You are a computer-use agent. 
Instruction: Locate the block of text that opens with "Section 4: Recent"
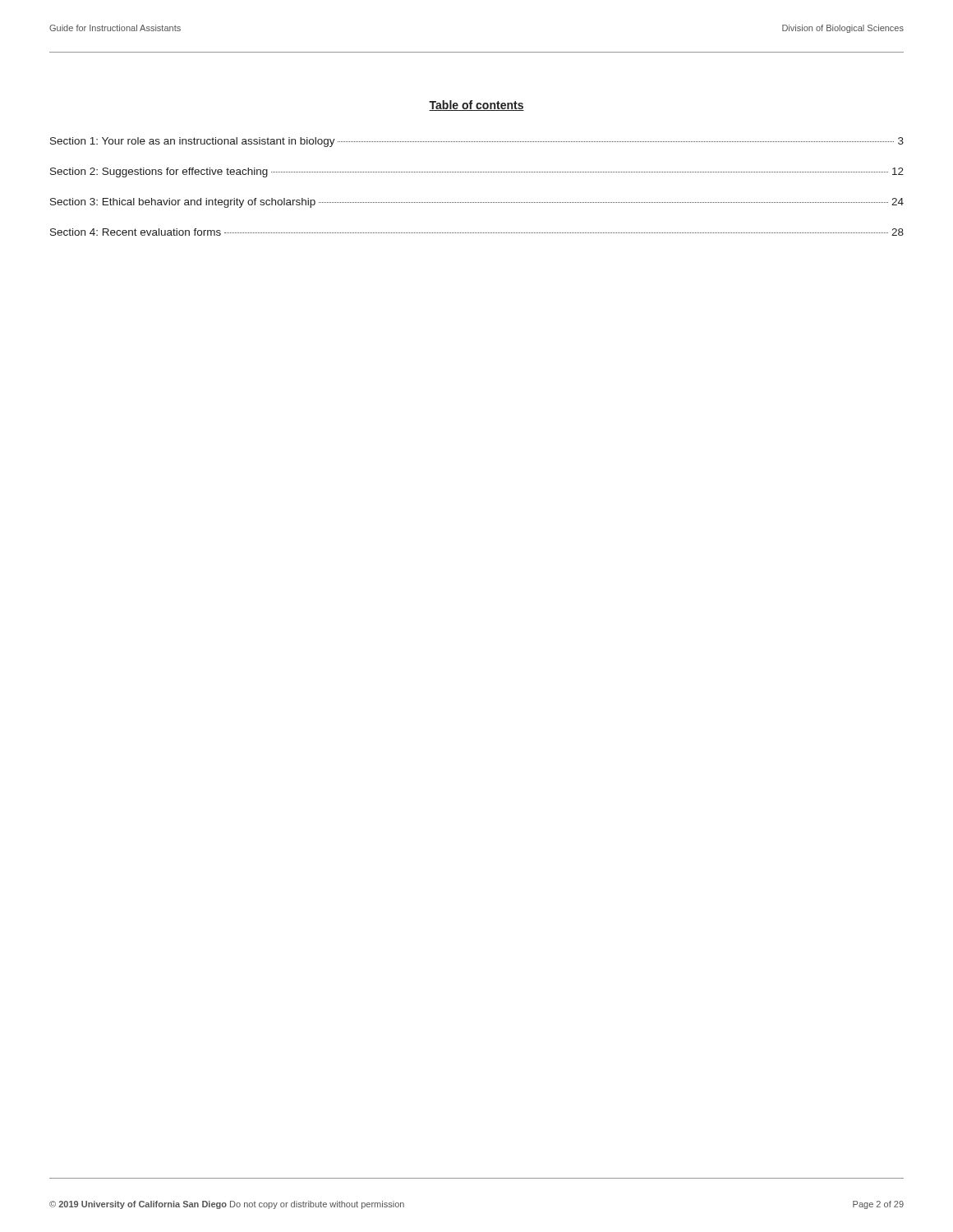coord(476,232)
